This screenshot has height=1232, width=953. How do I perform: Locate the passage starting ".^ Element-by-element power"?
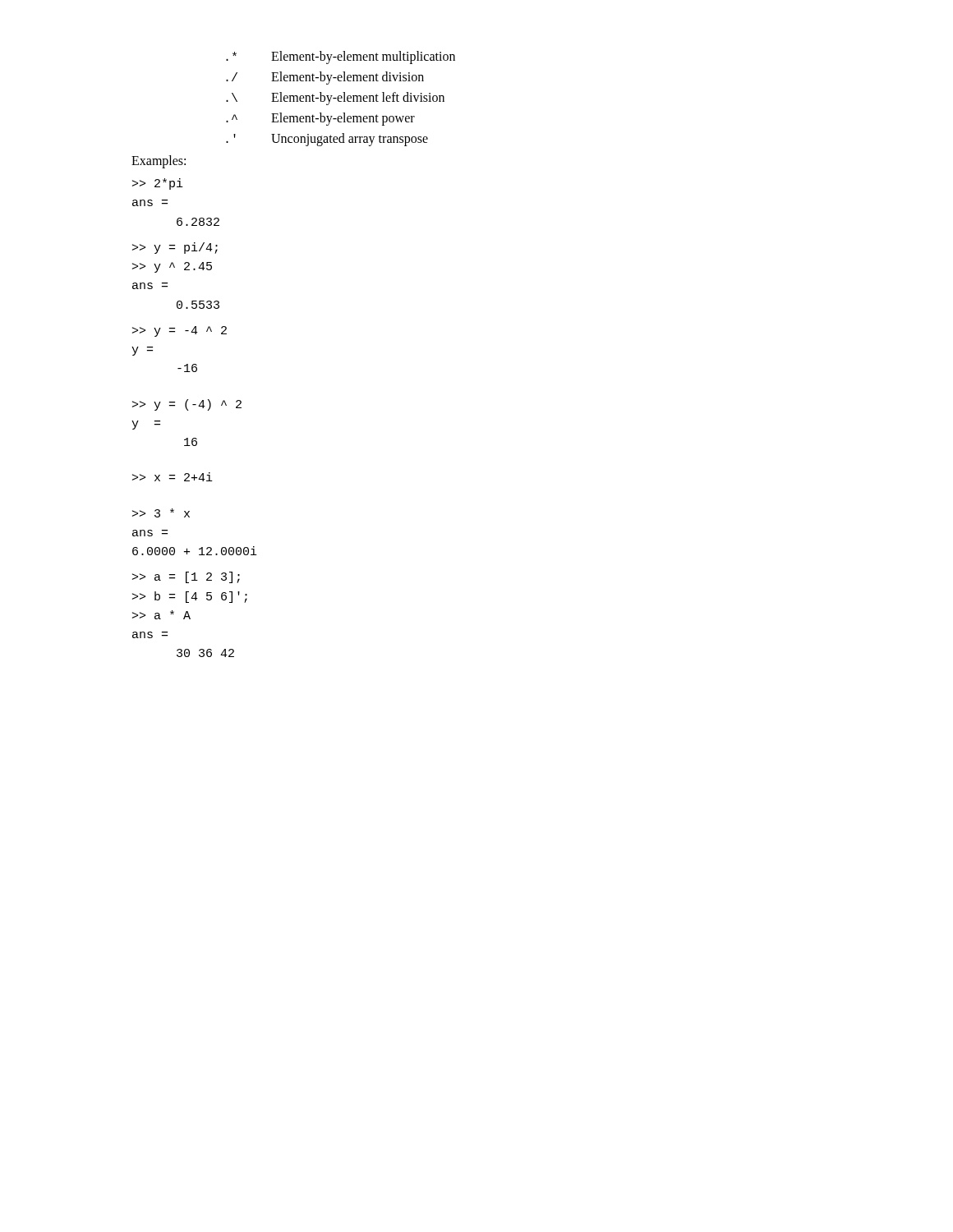(x=273, y=119)
